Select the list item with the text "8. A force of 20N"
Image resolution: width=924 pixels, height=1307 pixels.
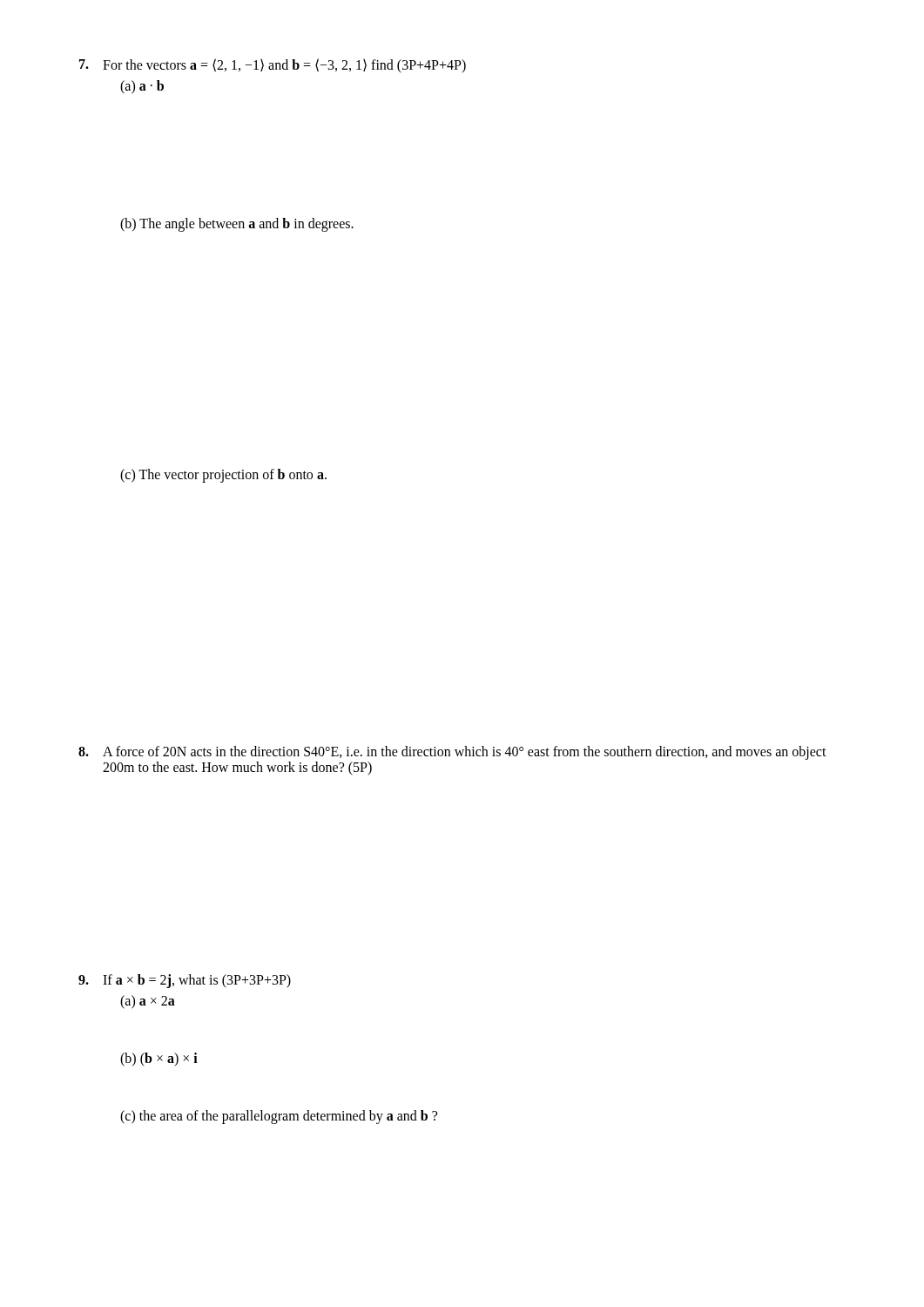click(462, 760)
